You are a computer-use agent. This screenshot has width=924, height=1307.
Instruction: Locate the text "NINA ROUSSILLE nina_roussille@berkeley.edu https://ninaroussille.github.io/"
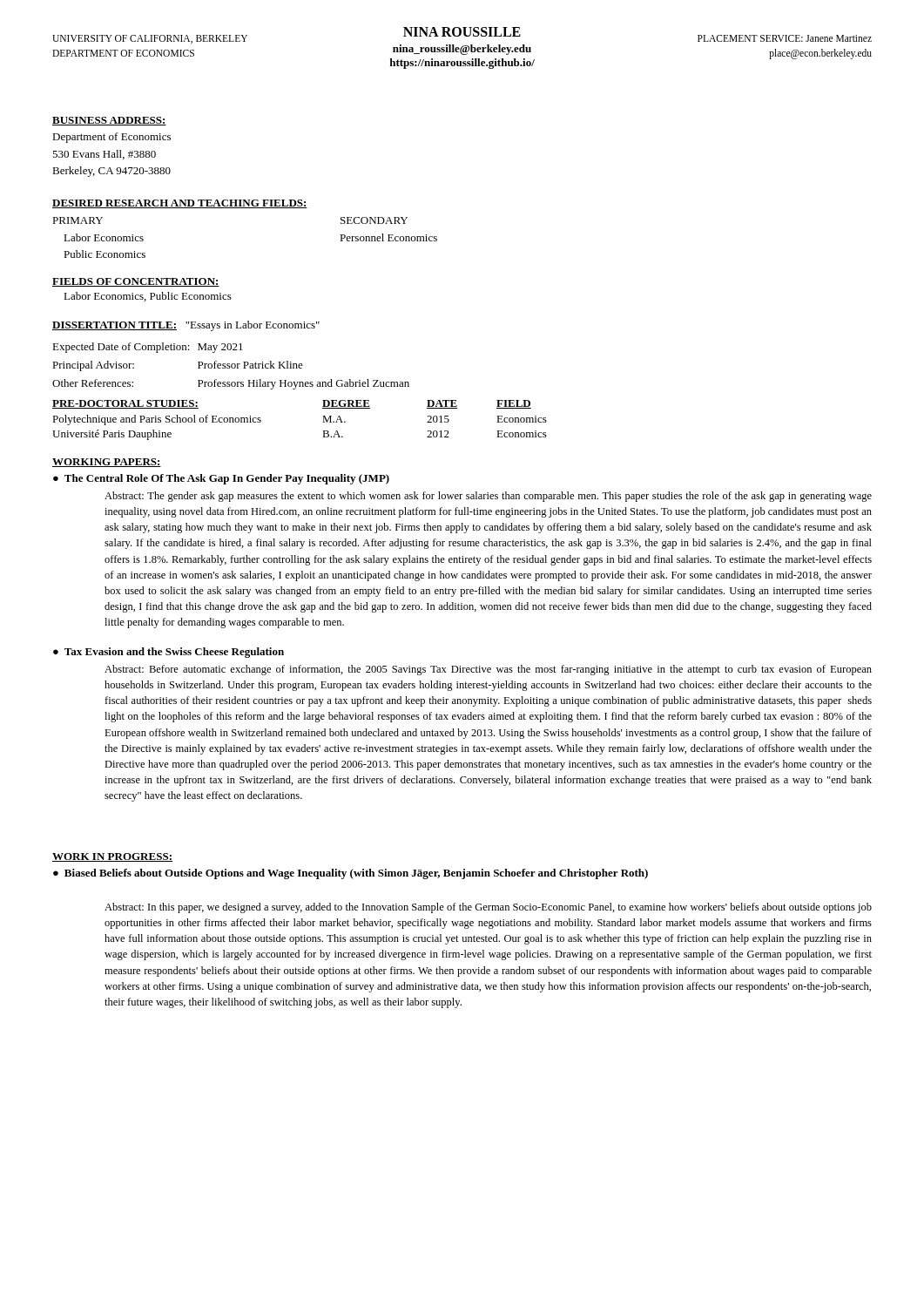click(462, 47)
